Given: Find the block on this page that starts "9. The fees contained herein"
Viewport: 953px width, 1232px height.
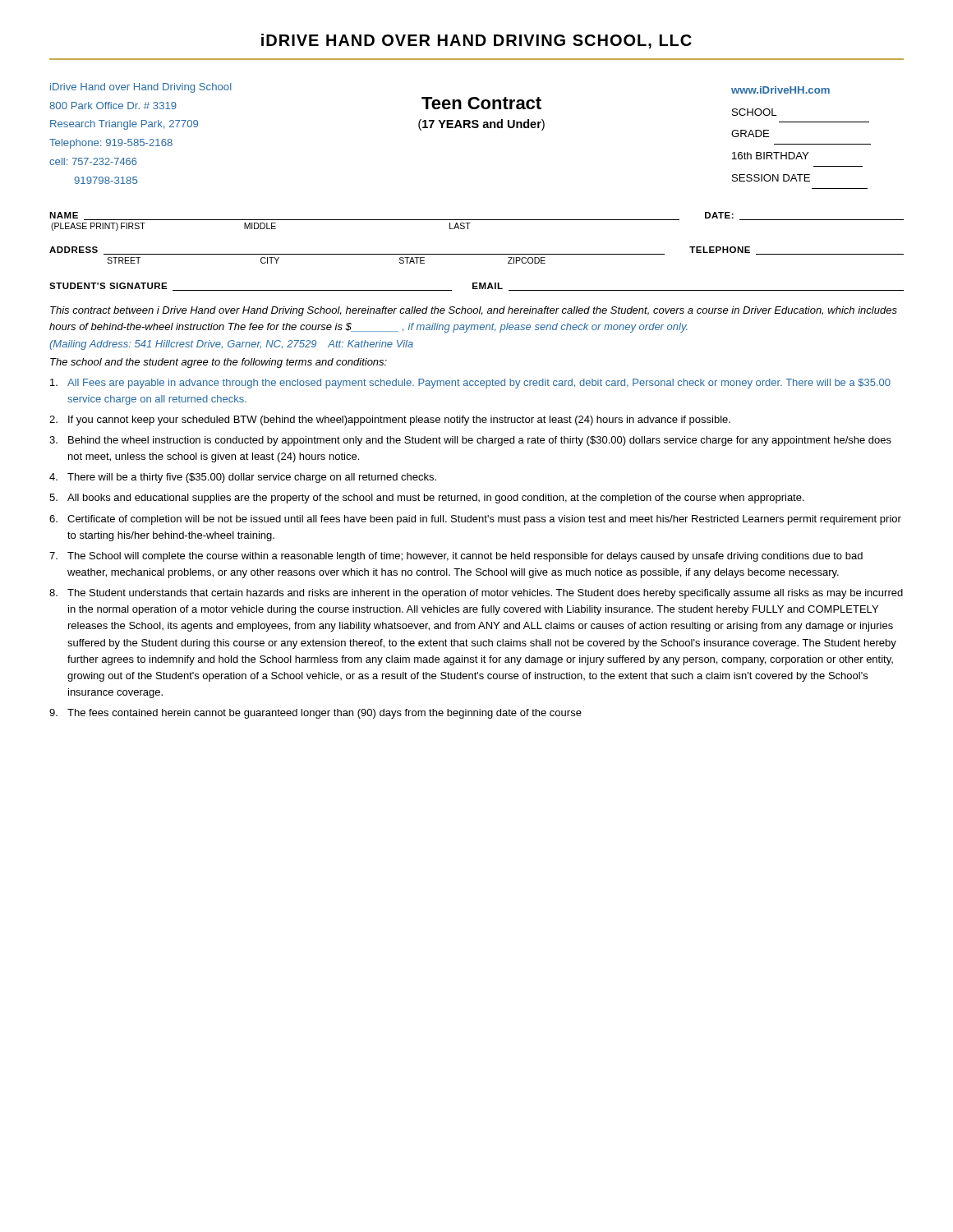Looking at the screenshot, I should click(x=476, y=713).
